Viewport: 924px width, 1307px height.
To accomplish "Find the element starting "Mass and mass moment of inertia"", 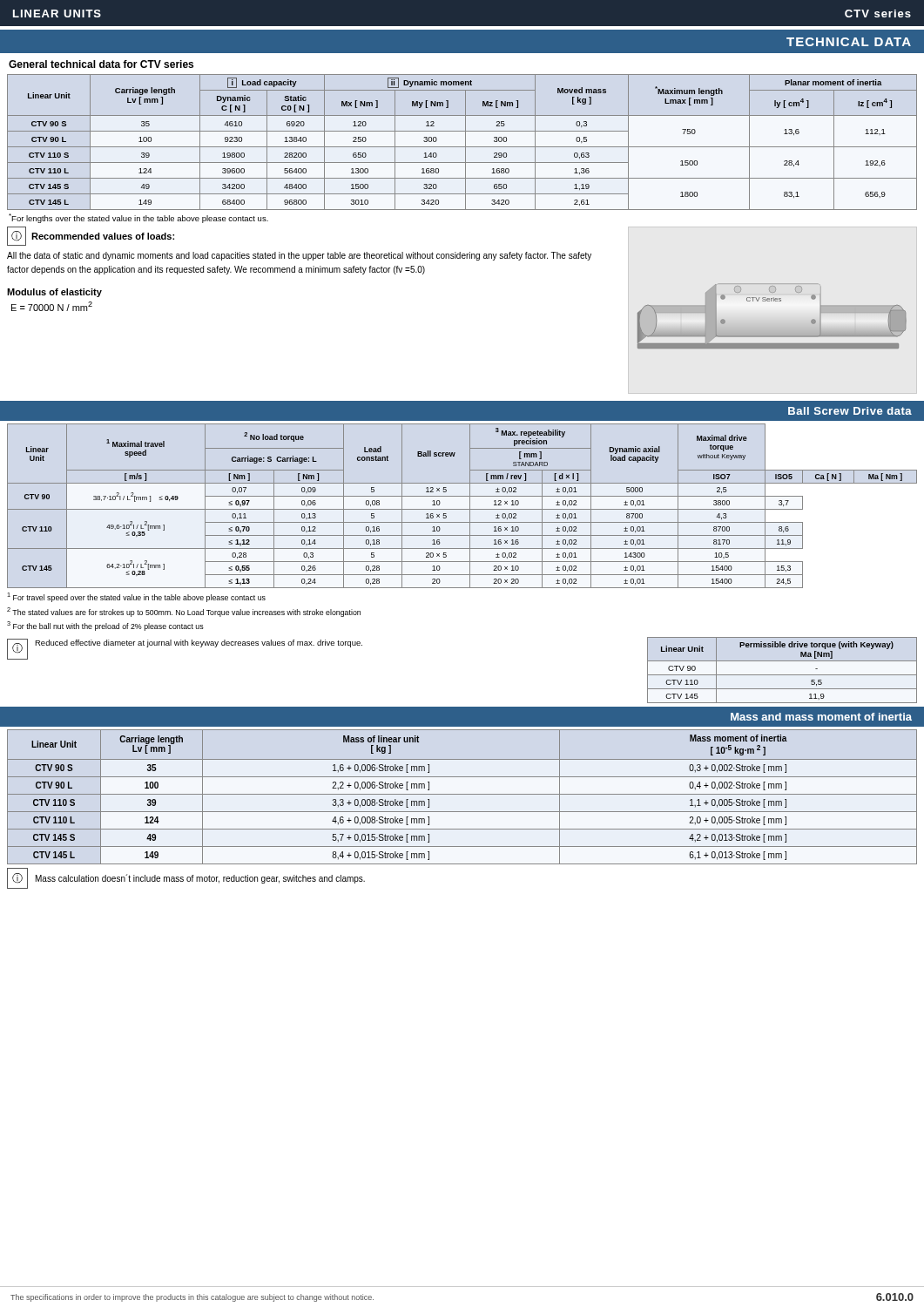I will (x=821, y=716).
